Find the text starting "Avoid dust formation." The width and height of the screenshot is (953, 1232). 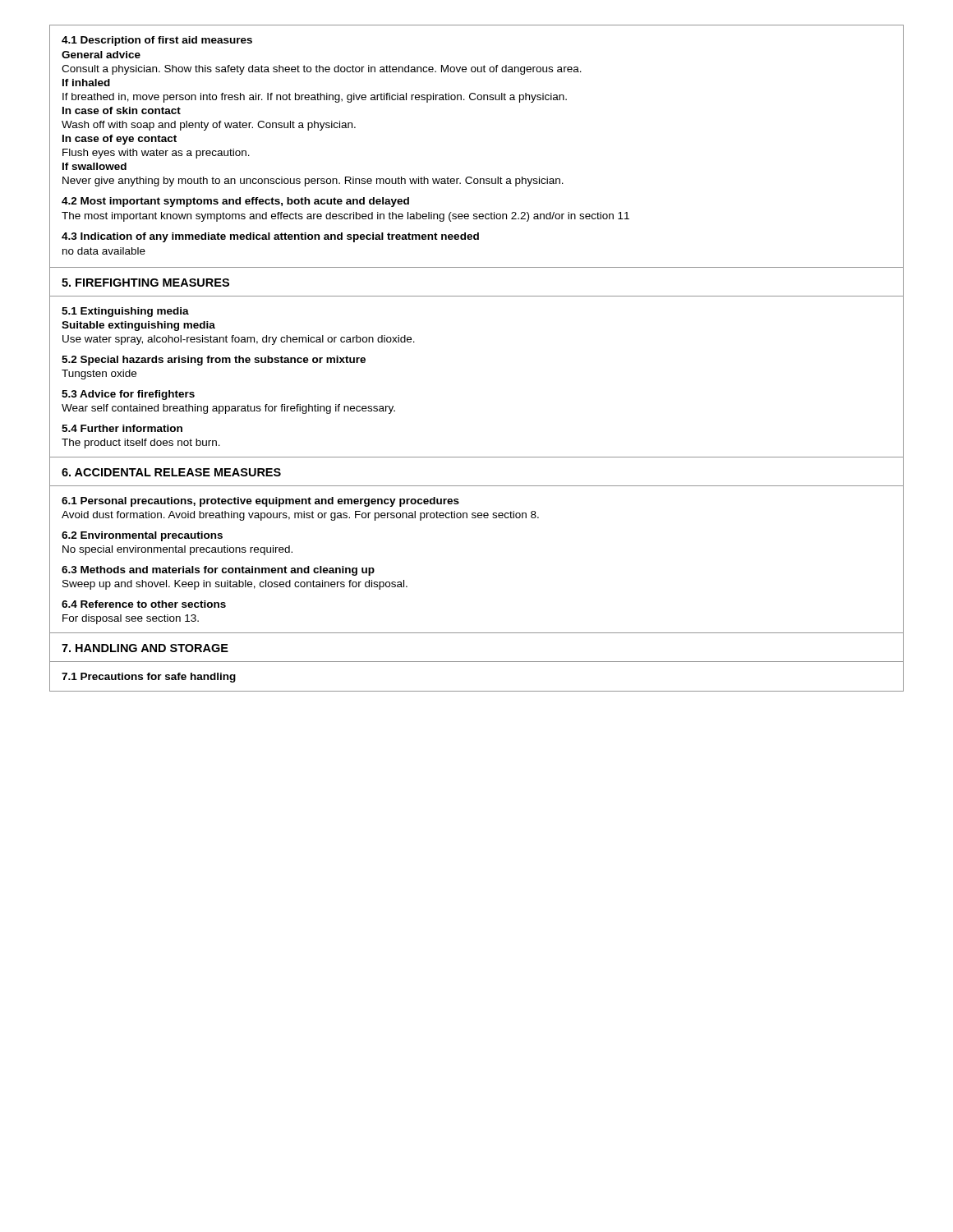476,515
